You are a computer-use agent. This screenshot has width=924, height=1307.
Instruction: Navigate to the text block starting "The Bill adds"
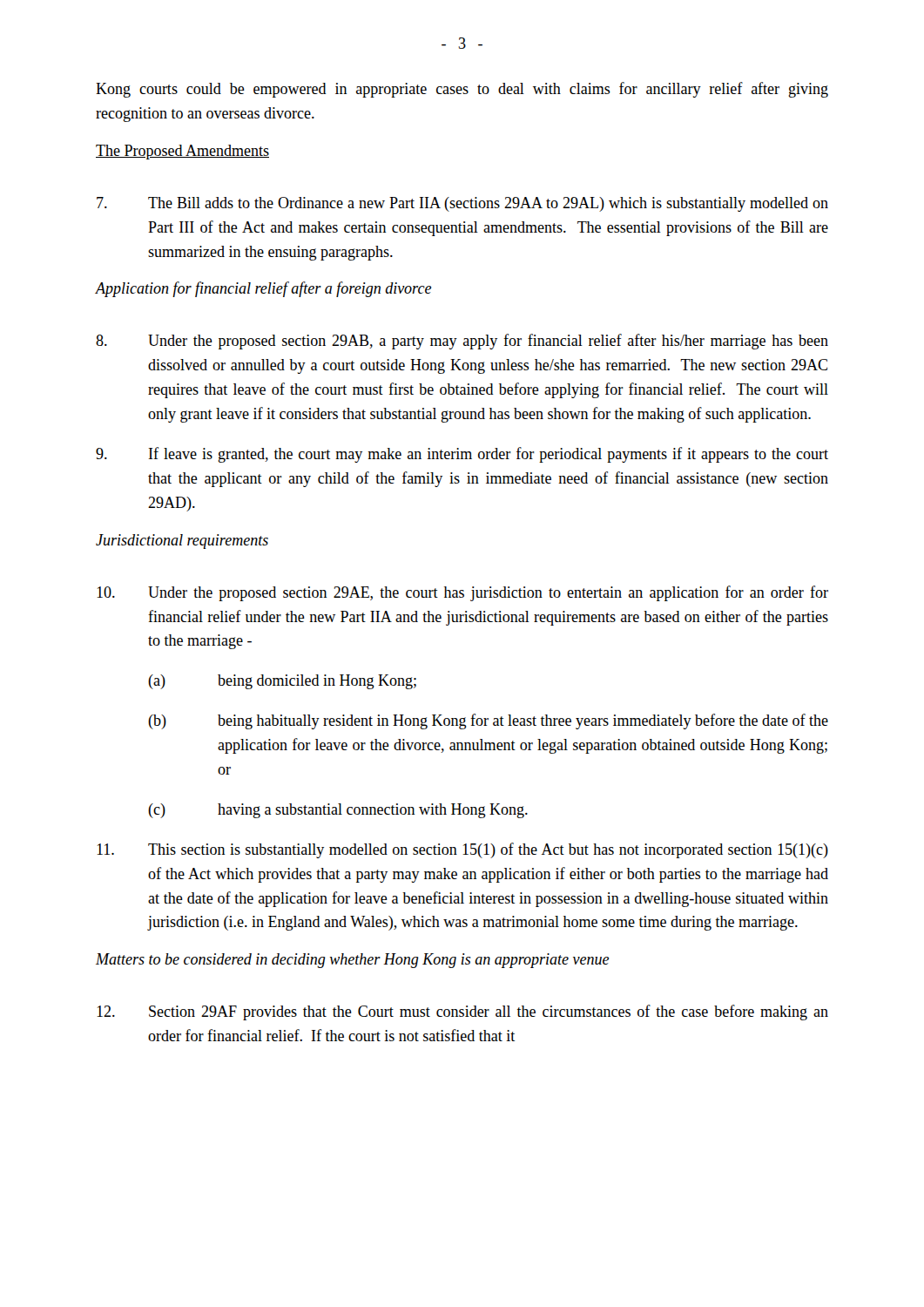462,228
